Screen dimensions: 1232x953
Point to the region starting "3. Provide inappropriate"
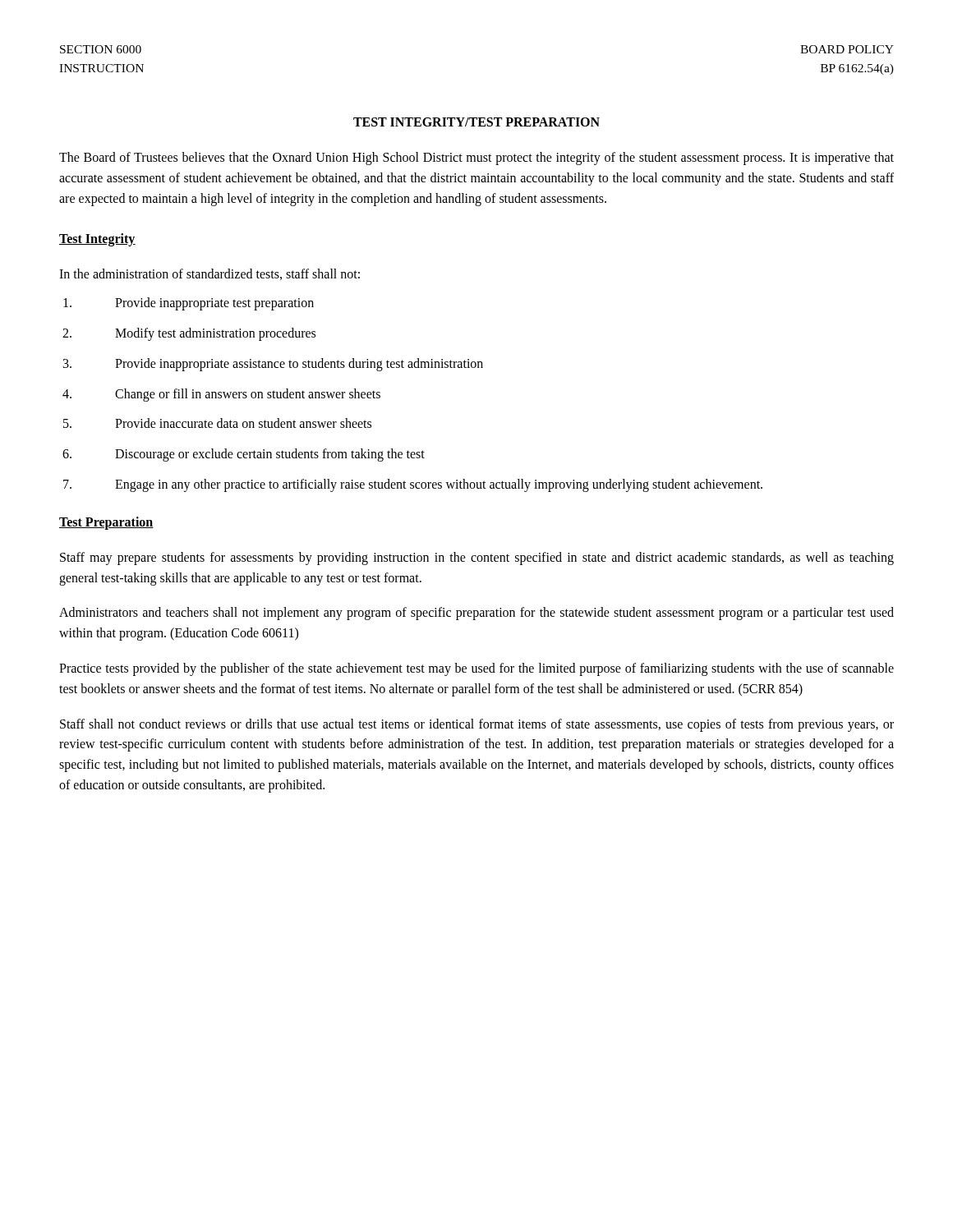(x=476, y=364)
